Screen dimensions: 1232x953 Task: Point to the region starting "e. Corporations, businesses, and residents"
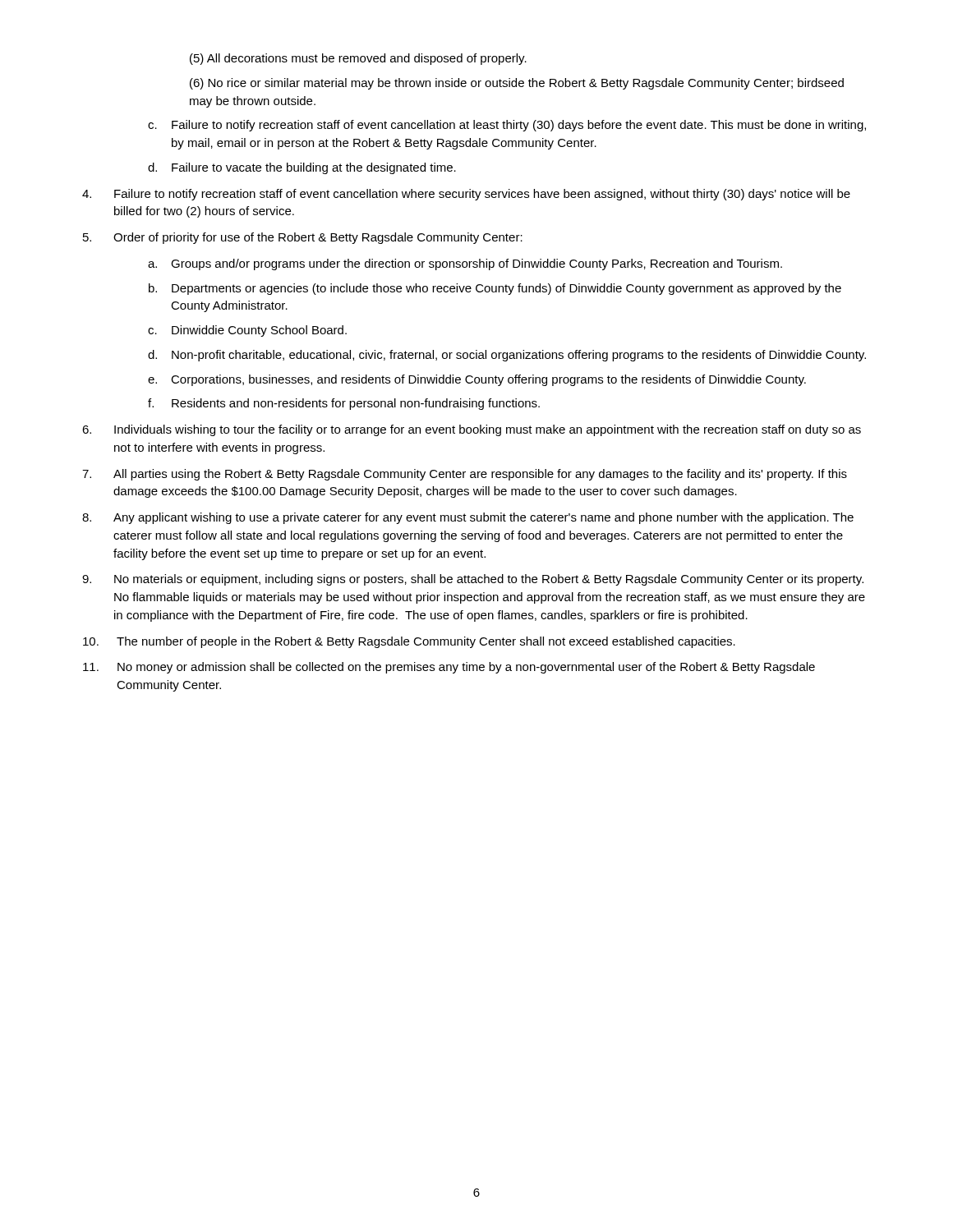tap(509, 379)
